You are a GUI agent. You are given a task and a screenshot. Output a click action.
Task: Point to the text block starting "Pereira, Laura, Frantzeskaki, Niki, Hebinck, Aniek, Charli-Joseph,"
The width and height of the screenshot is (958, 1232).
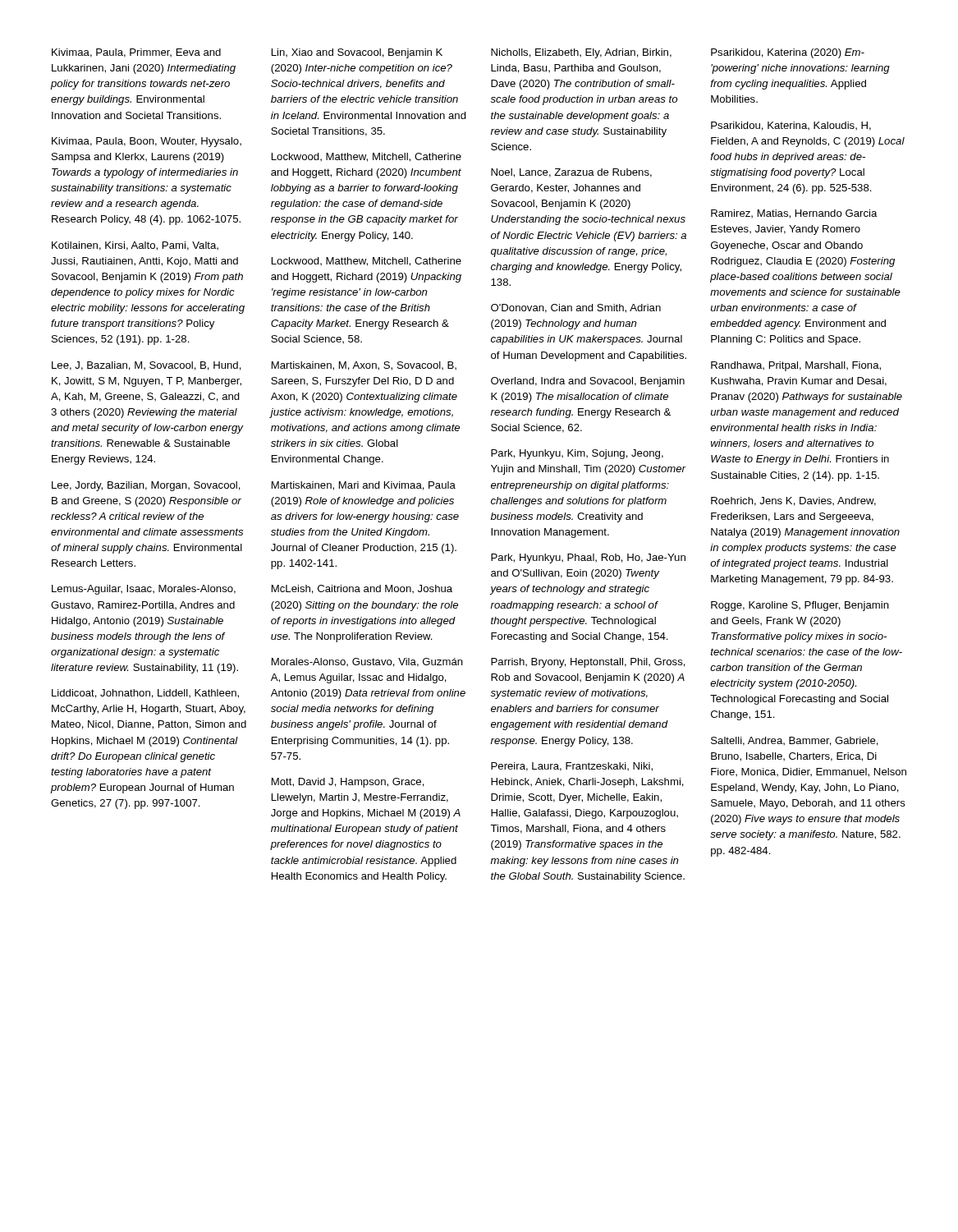(588, 821)
